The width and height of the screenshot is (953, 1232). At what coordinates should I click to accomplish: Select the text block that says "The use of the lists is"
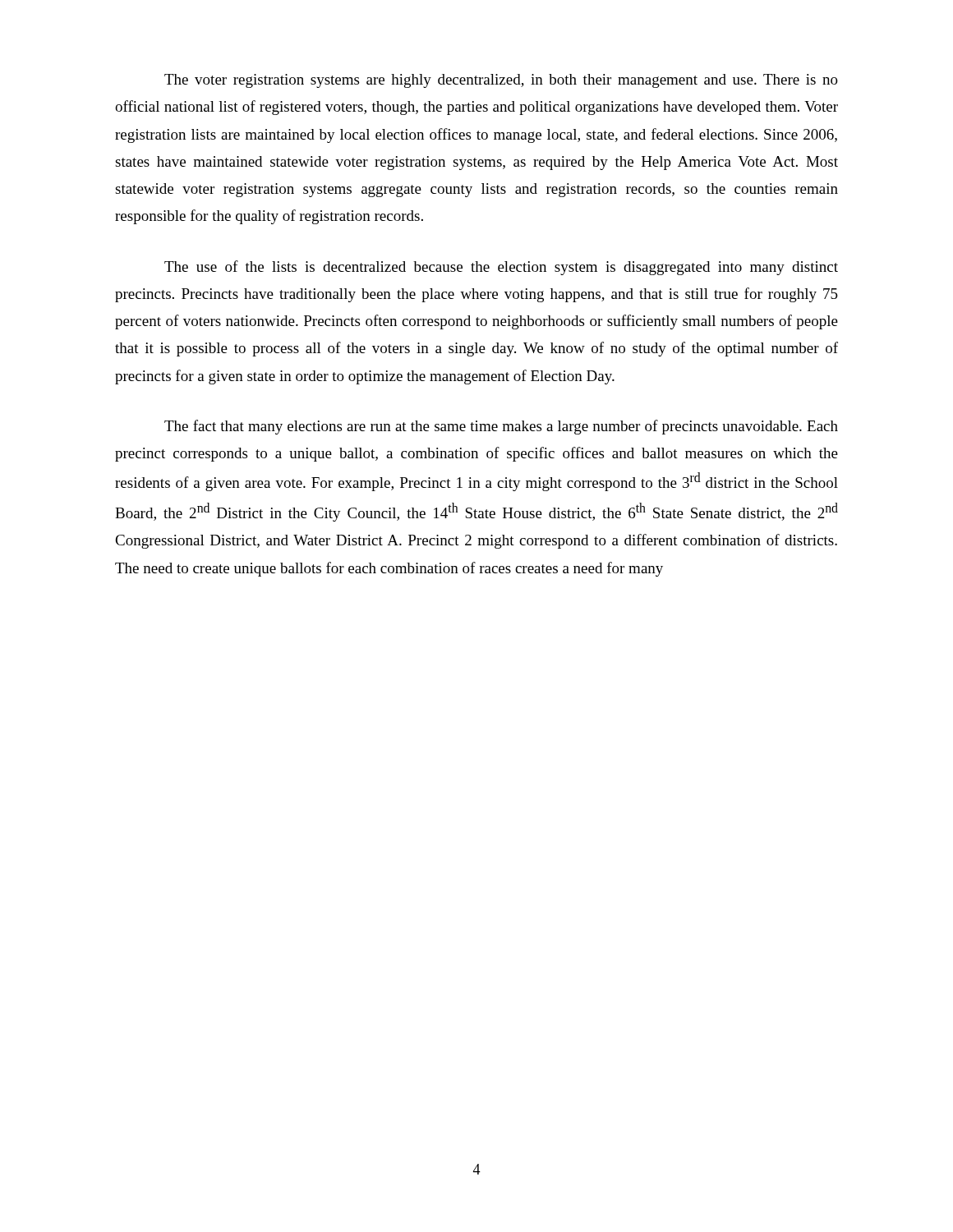[476, 321]
